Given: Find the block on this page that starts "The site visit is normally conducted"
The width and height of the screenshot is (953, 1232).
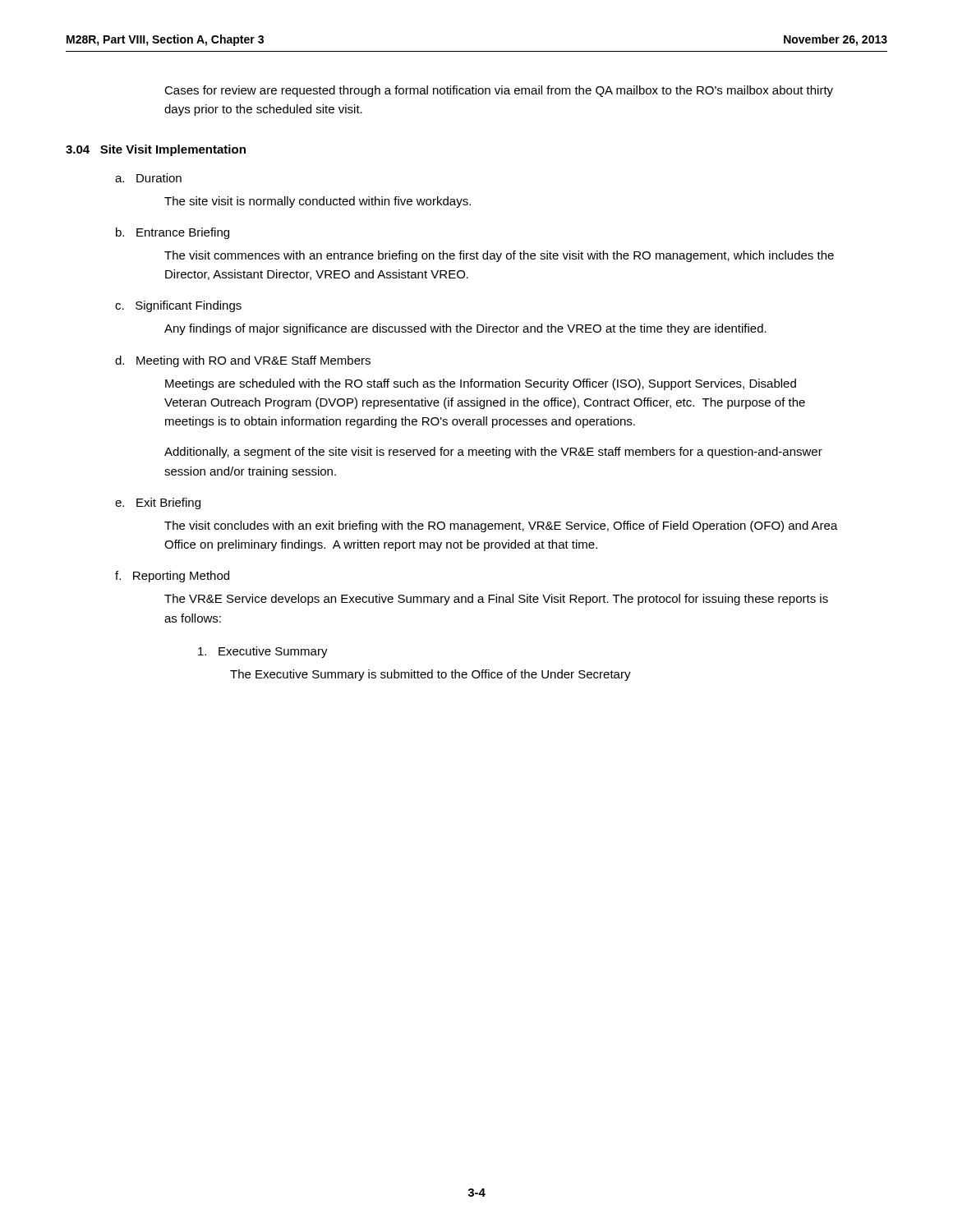Looking at the screenshot, I should point(318,202).
